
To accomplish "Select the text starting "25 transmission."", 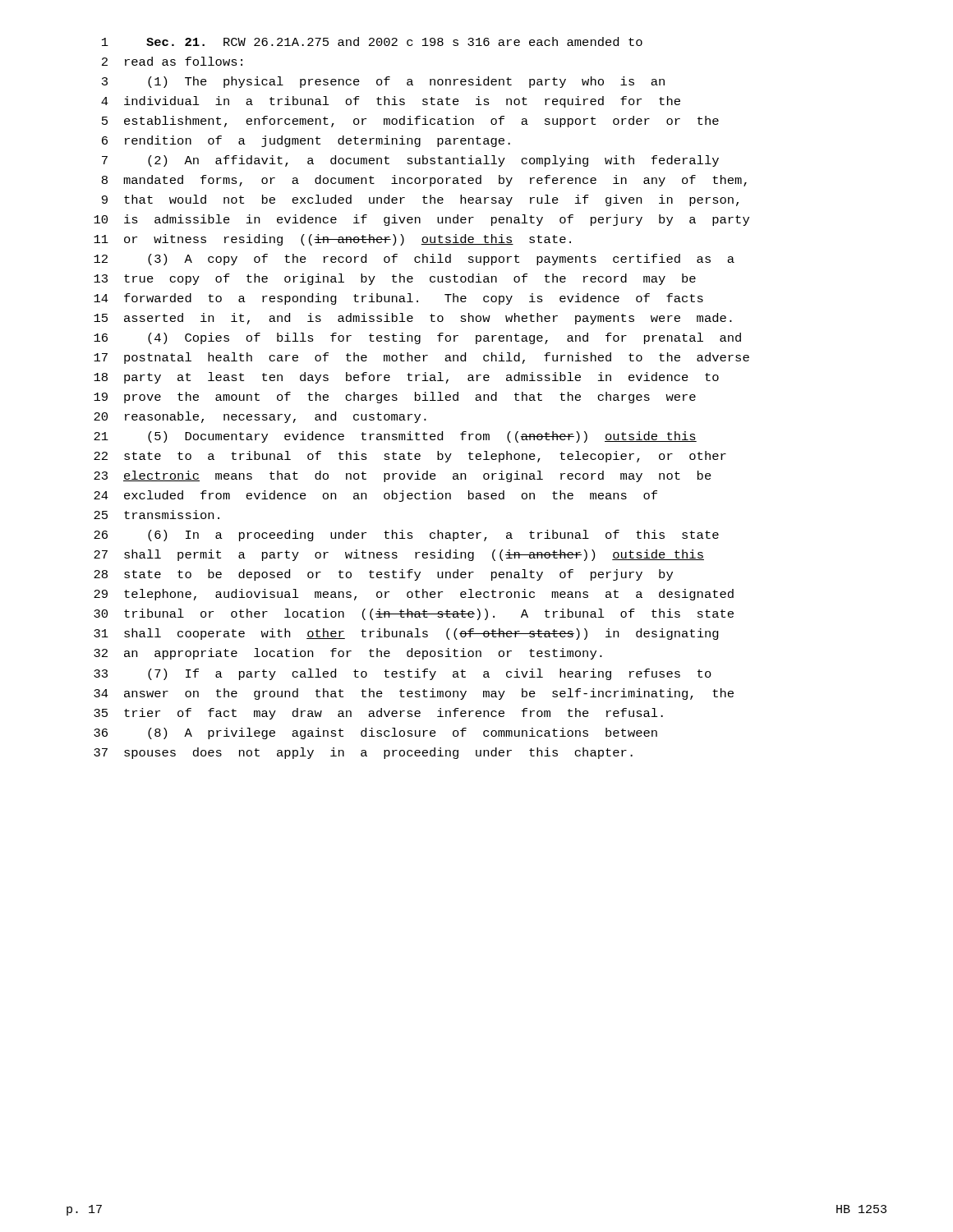I will [x=157, y=515].
